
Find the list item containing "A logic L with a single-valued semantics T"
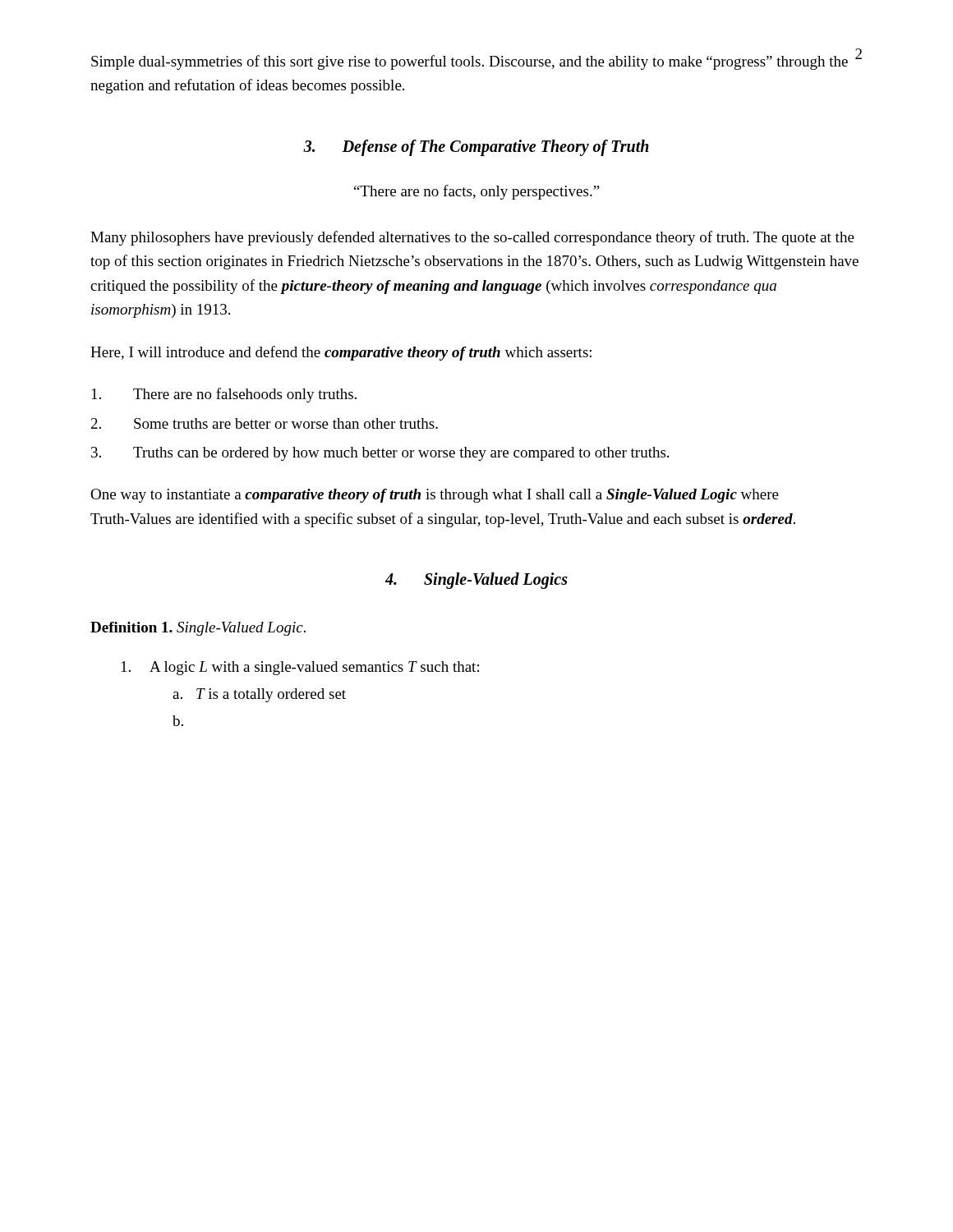coord(300,668)
